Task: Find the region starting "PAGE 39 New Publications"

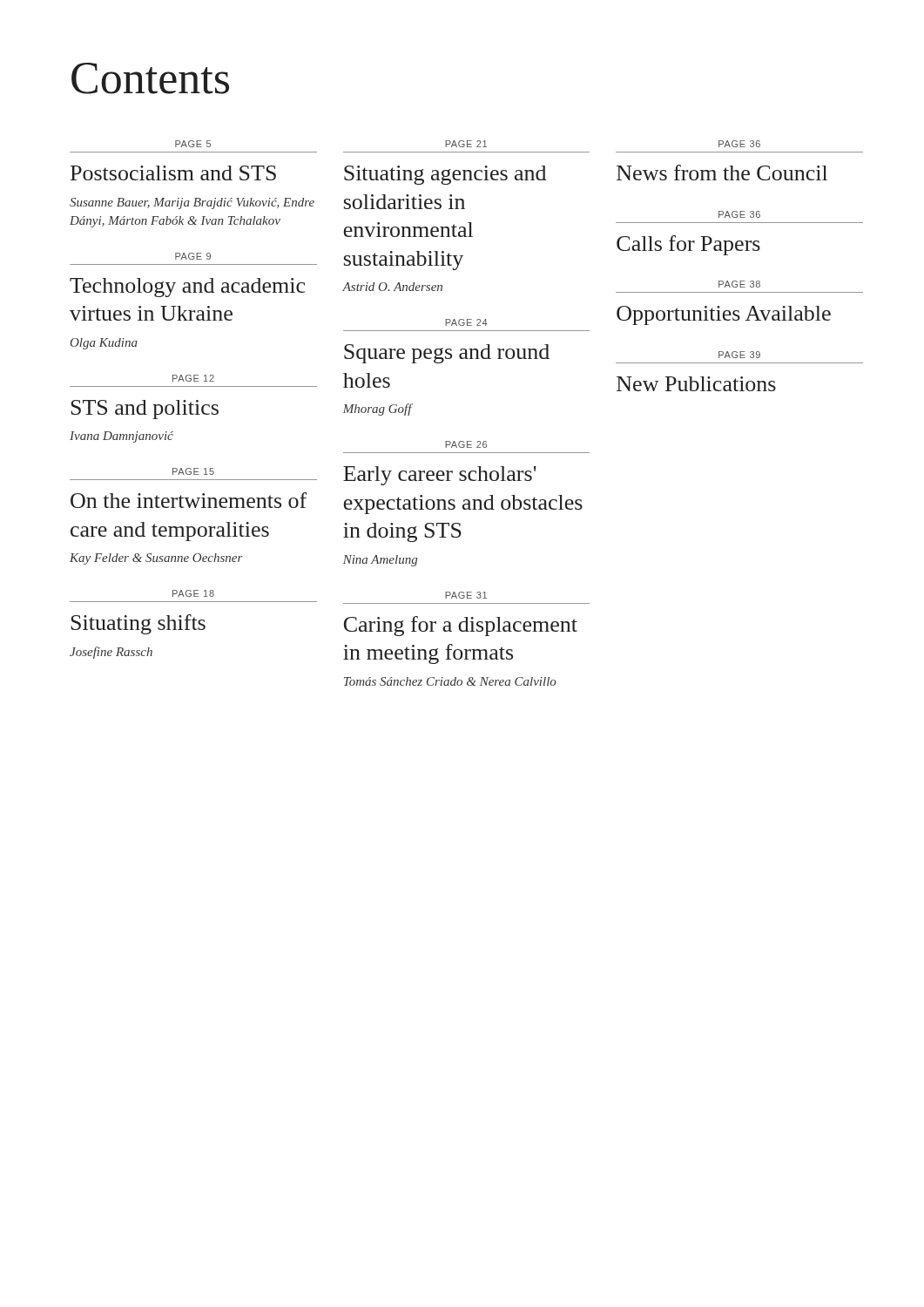Action: [740, 374]
